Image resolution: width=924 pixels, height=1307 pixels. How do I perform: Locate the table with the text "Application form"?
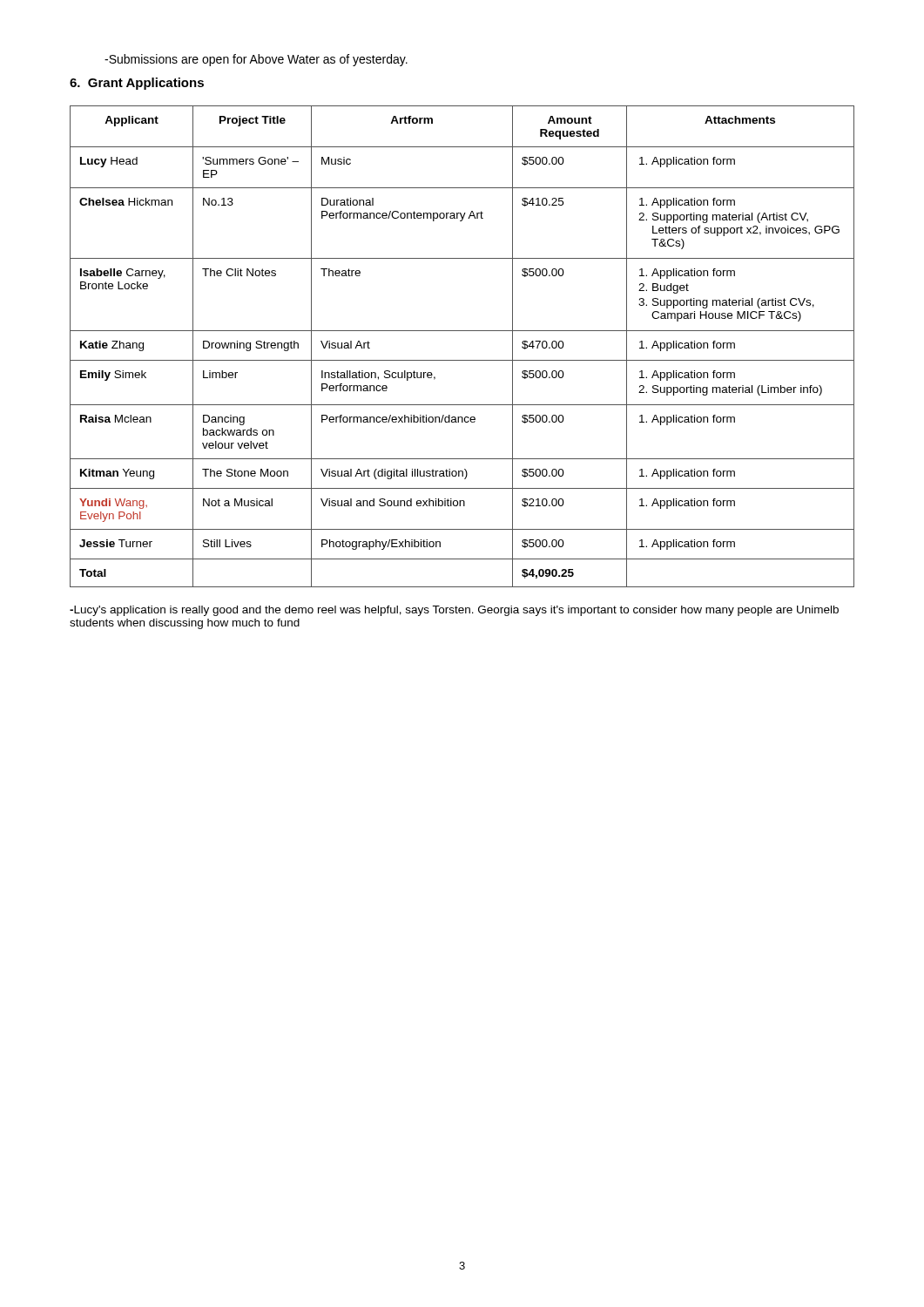click(x=462, y=346)
